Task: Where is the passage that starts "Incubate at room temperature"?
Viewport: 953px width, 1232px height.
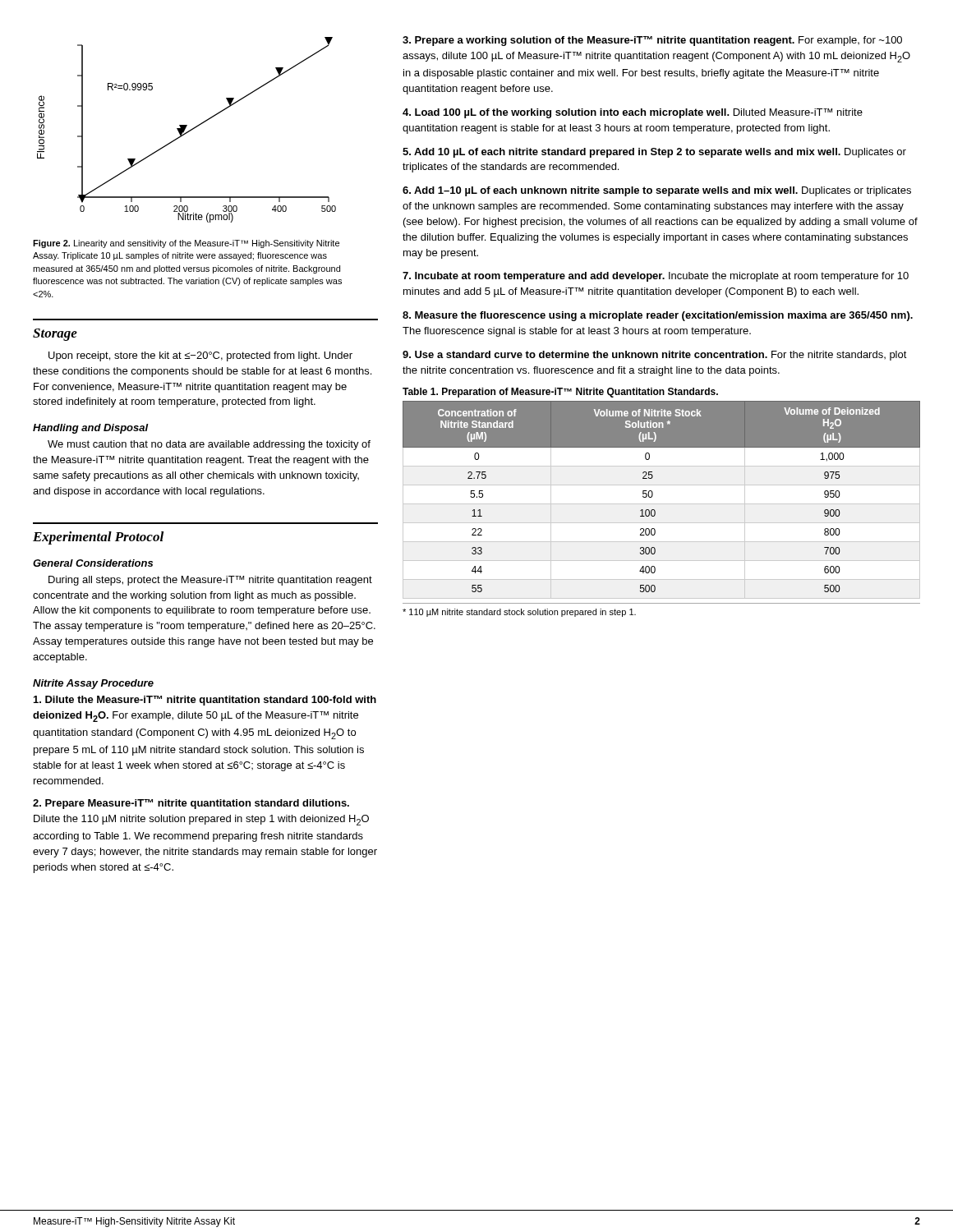Action: pyautogui.click(x=661, y=284)
